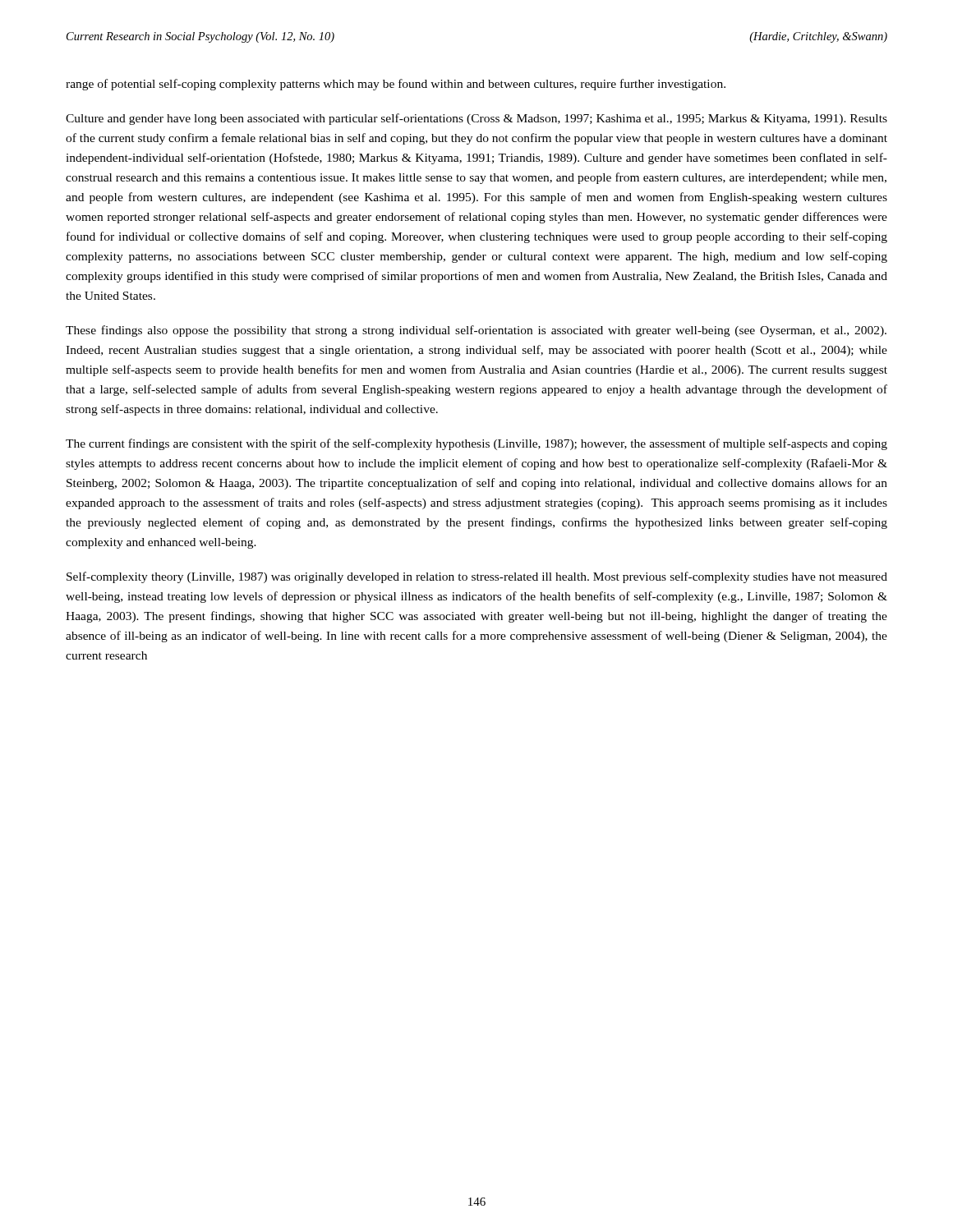The image size is (953, 1232).
Task: Locate the text block that says "Self-complexity theory (Linville, 1987) was originally developed"
Action: tap(476, 616)
